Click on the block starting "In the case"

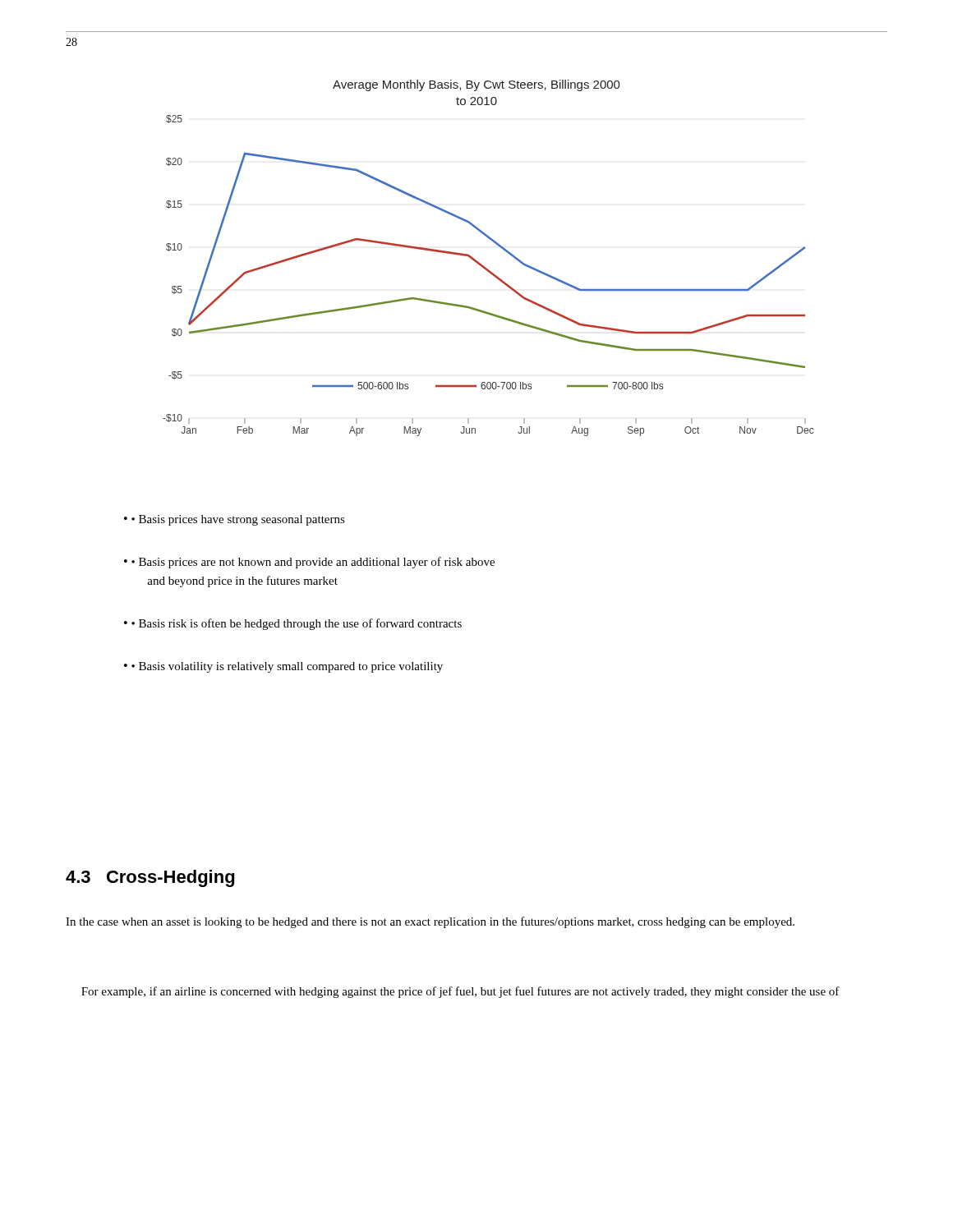coord(431,922)
